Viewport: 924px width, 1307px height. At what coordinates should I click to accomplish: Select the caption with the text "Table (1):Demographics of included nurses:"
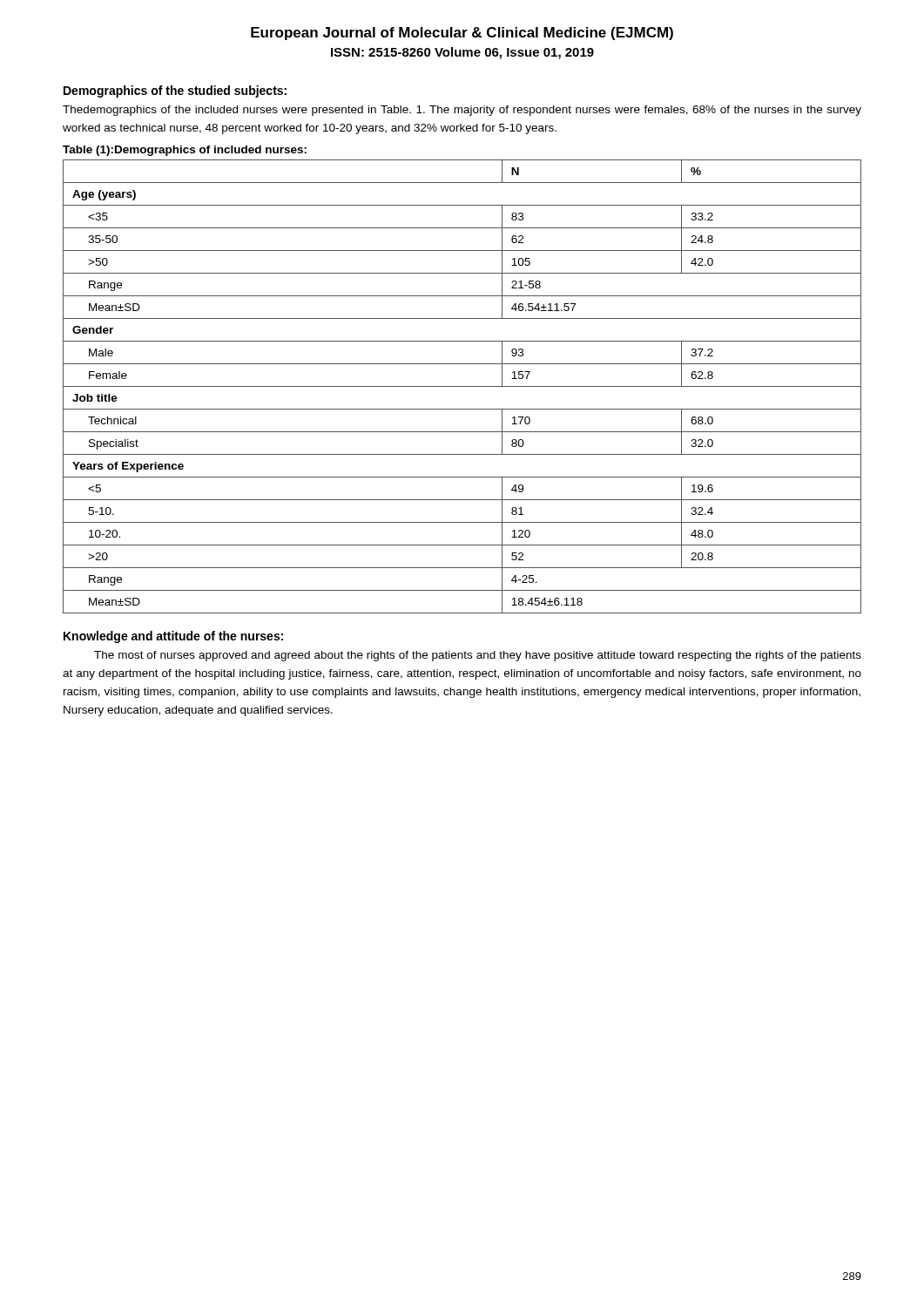[x=185, y=149]
